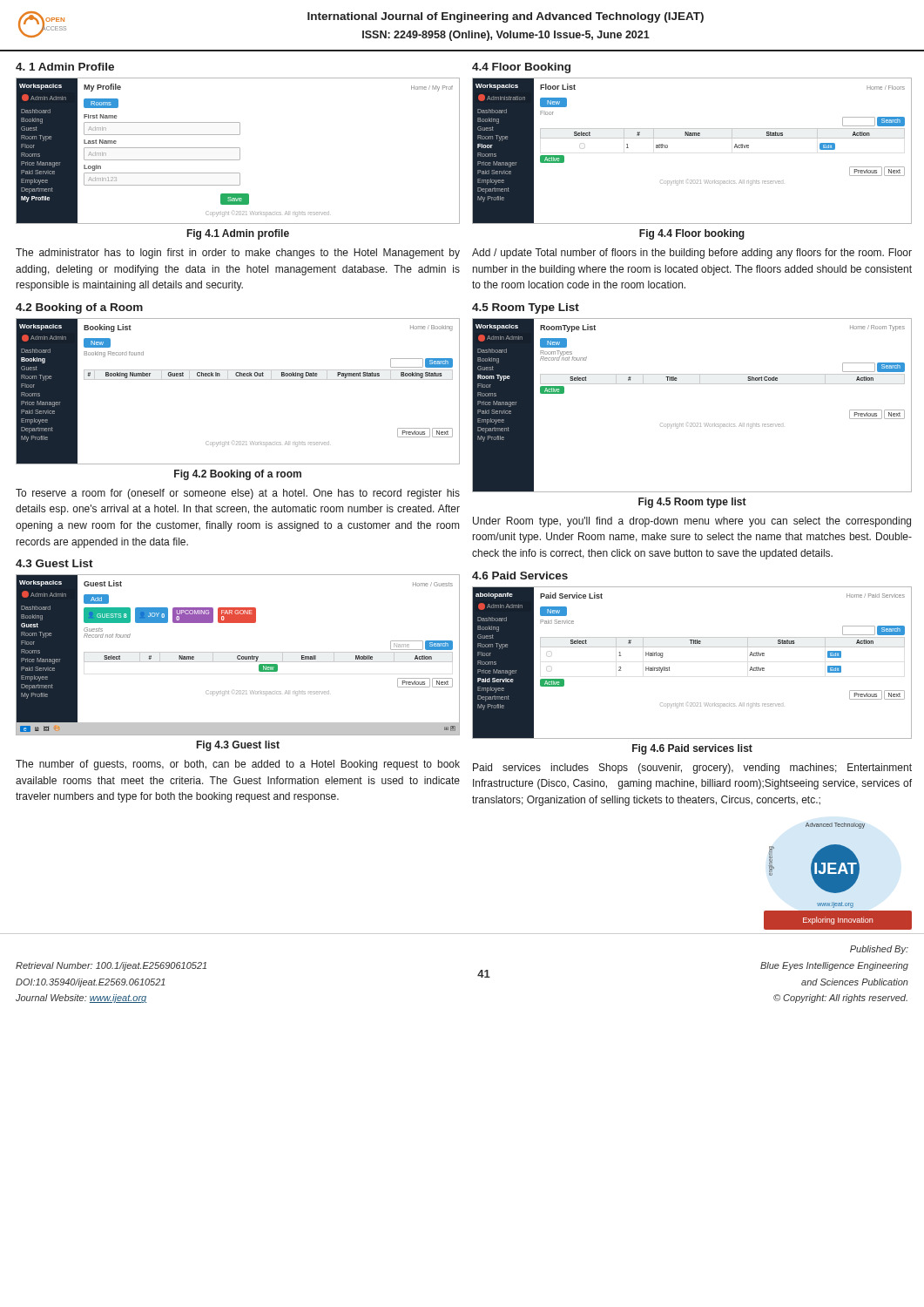Locate the block of text that opens with "The administrator has to login first"

tap(238, 269)
